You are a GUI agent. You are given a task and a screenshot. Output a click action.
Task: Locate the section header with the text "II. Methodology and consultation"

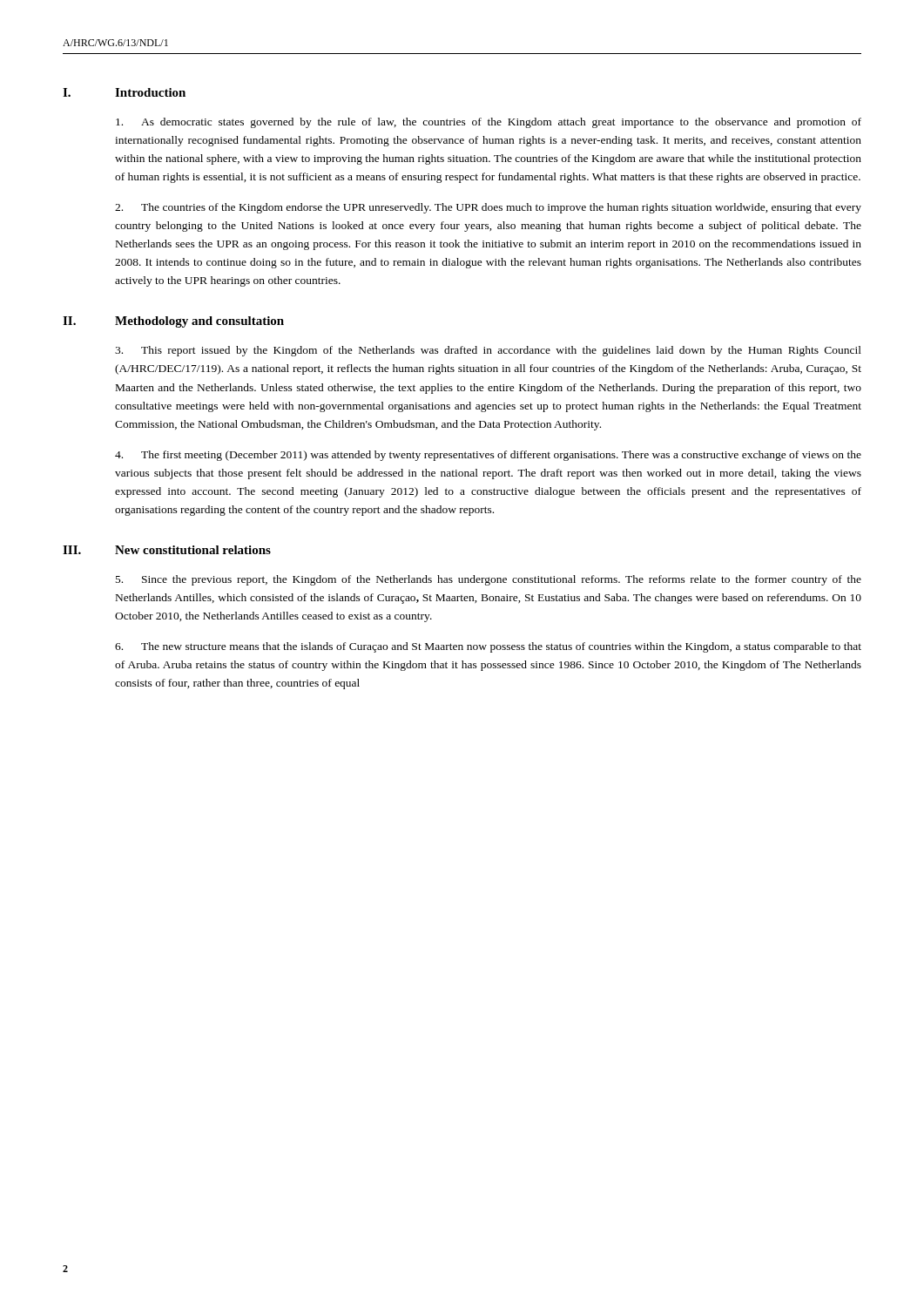tap(173, 321)
